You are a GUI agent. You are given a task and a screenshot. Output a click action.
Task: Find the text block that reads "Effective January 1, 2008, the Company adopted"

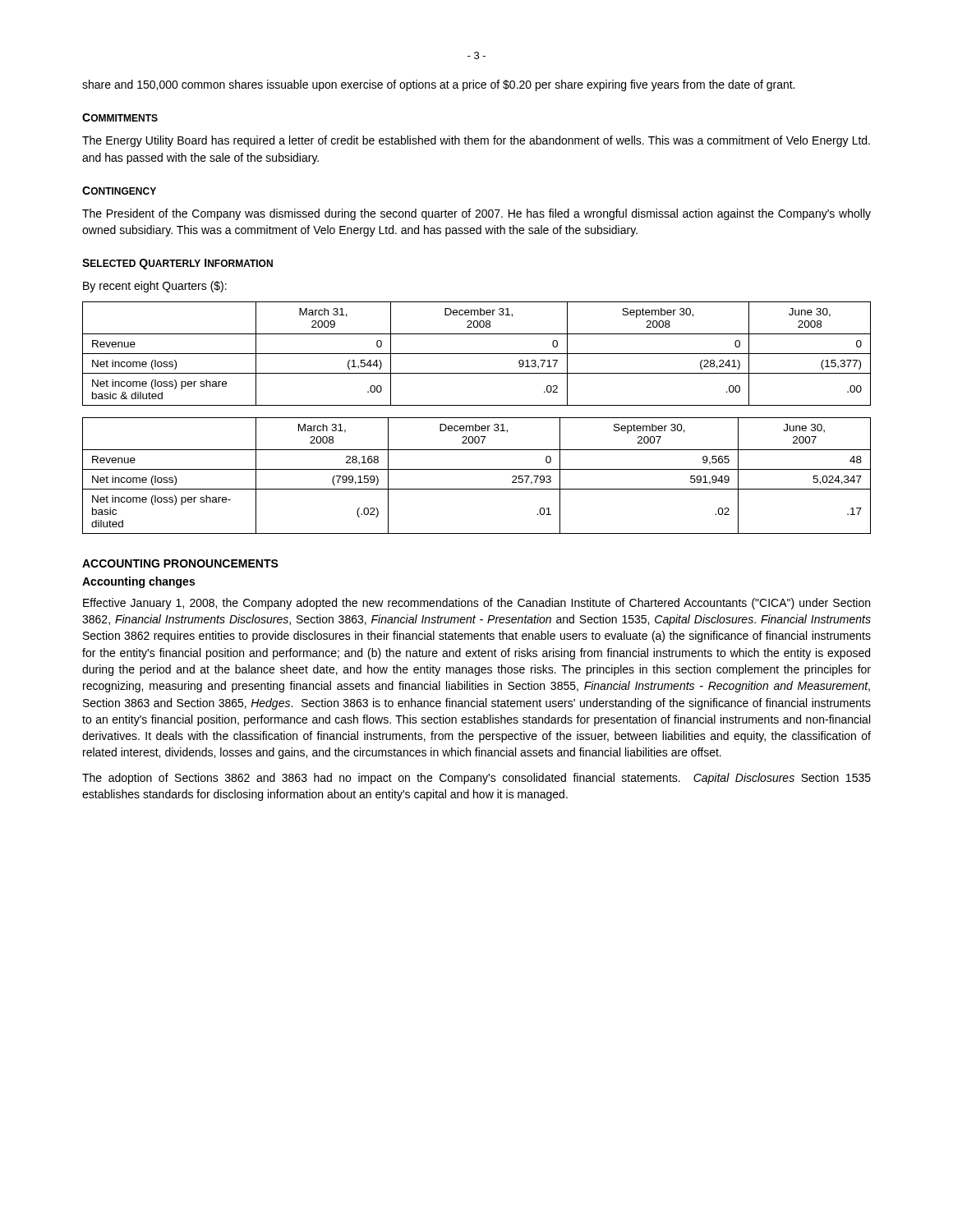(476, 678)
